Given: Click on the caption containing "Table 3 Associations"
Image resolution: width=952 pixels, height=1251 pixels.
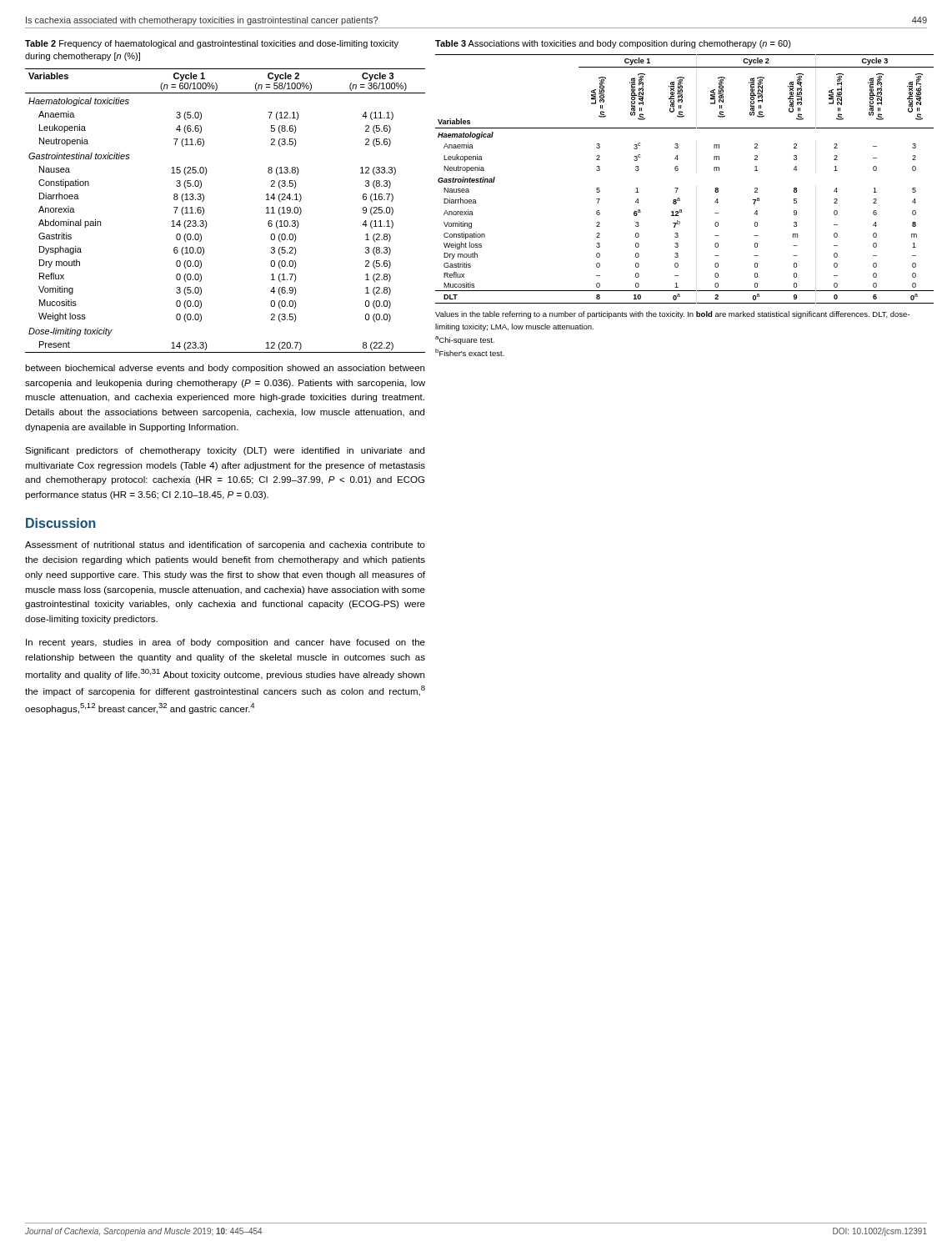Looking at the screenshot, I should click(613, 43).
